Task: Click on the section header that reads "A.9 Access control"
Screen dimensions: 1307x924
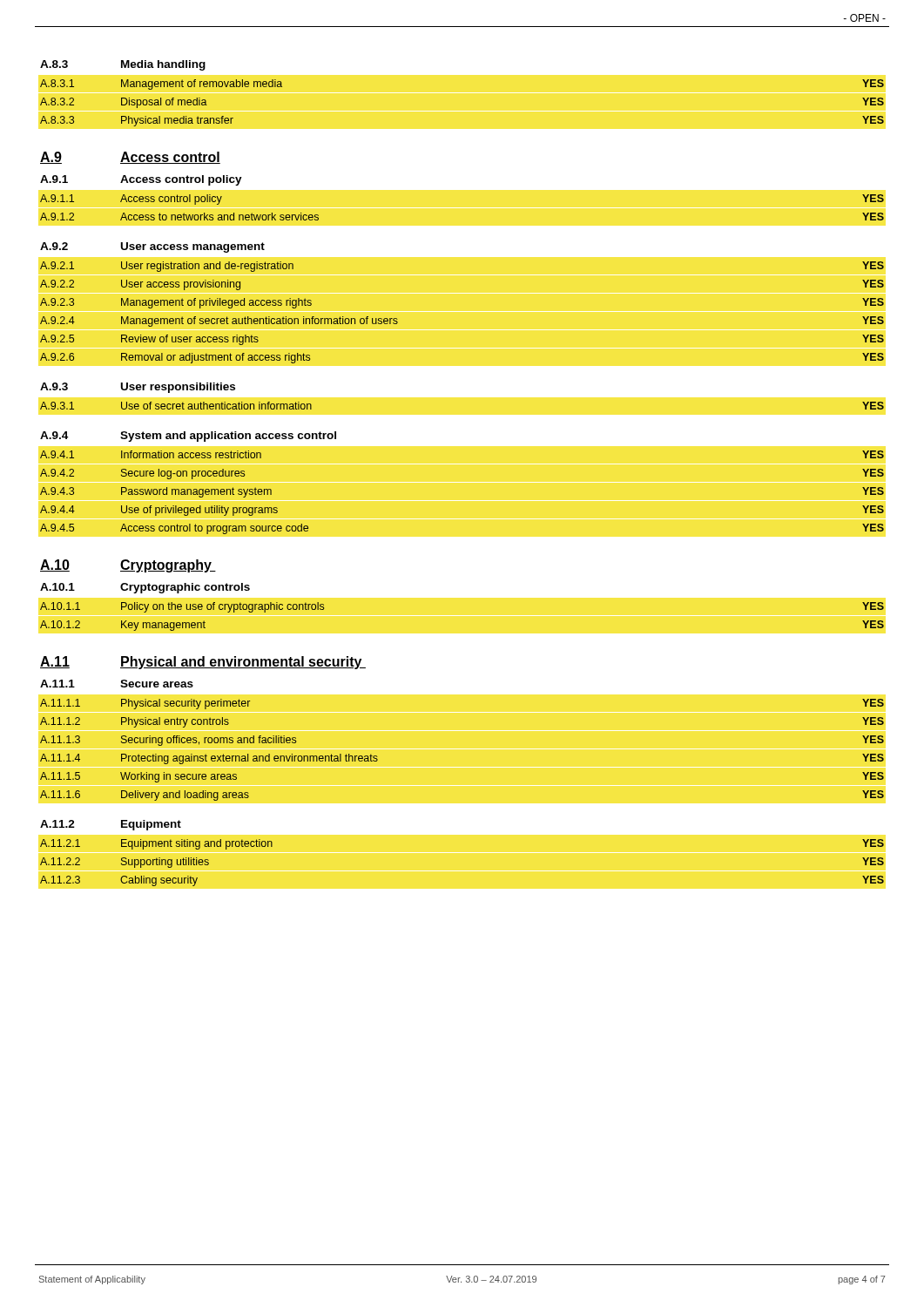Action: (x=130, y=158)
